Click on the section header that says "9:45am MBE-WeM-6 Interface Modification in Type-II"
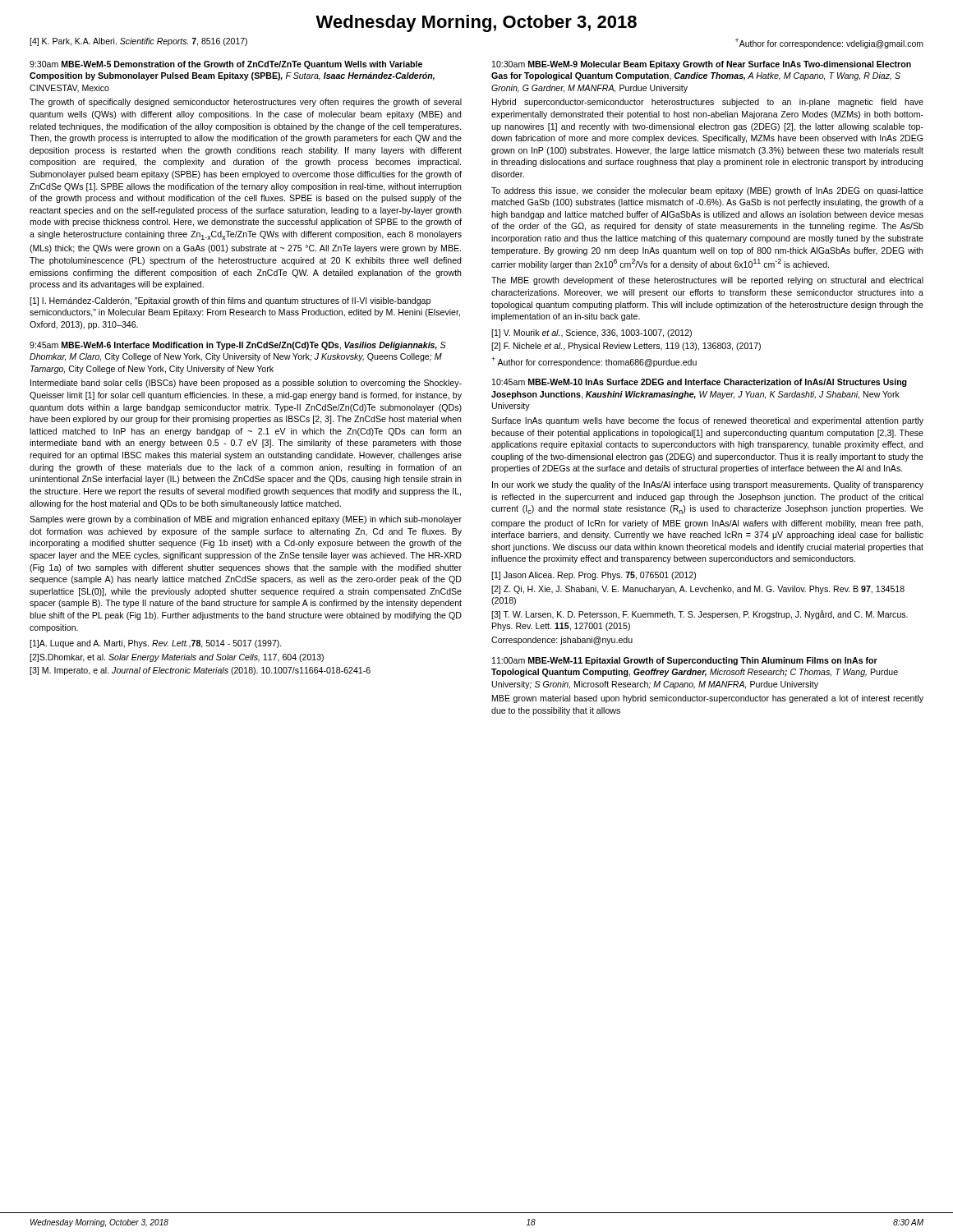This screenshot has width=953, height=1232. coord(238,357)
